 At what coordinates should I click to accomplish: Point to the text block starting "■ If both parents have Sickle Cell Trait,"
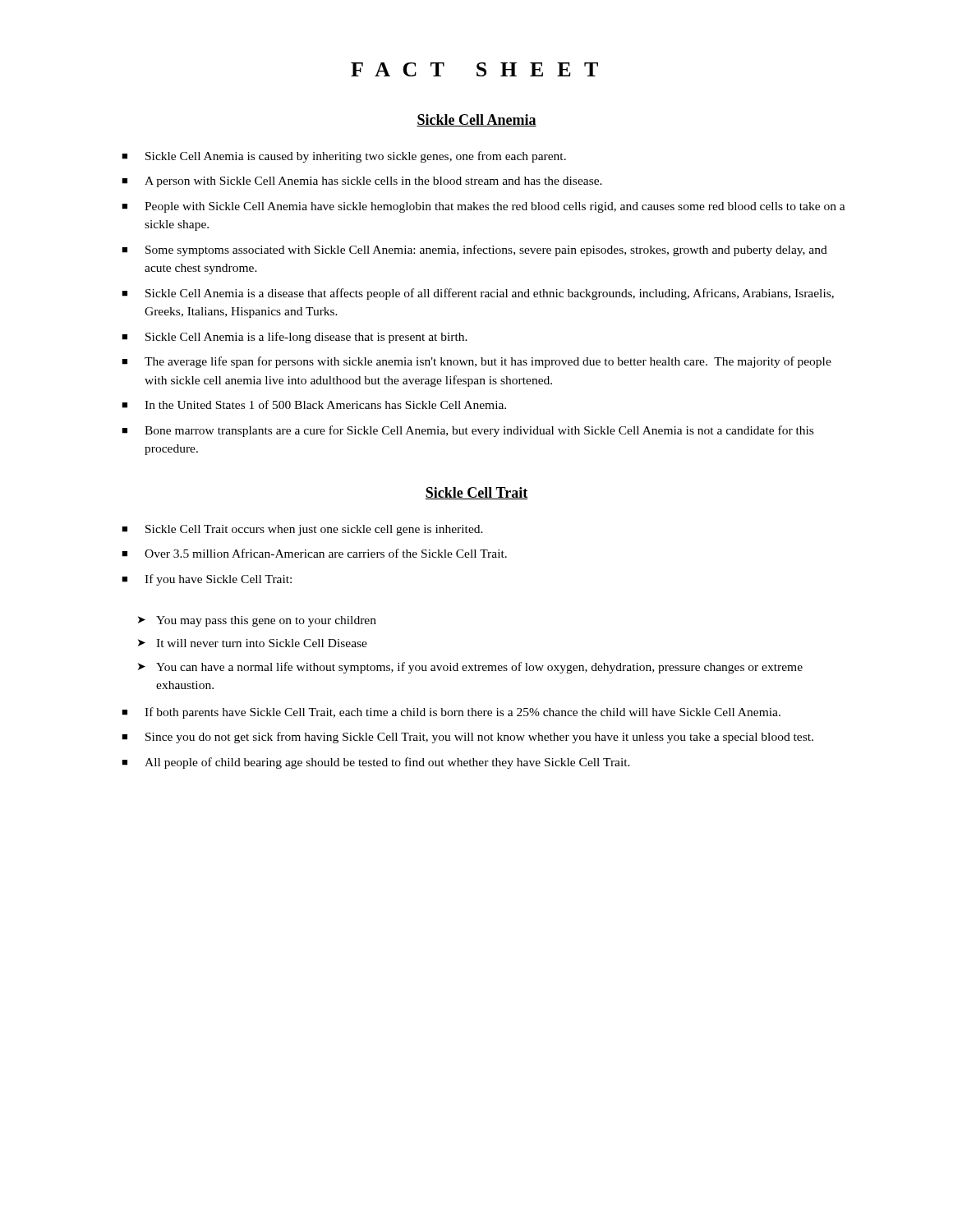(x=484, y=712)
